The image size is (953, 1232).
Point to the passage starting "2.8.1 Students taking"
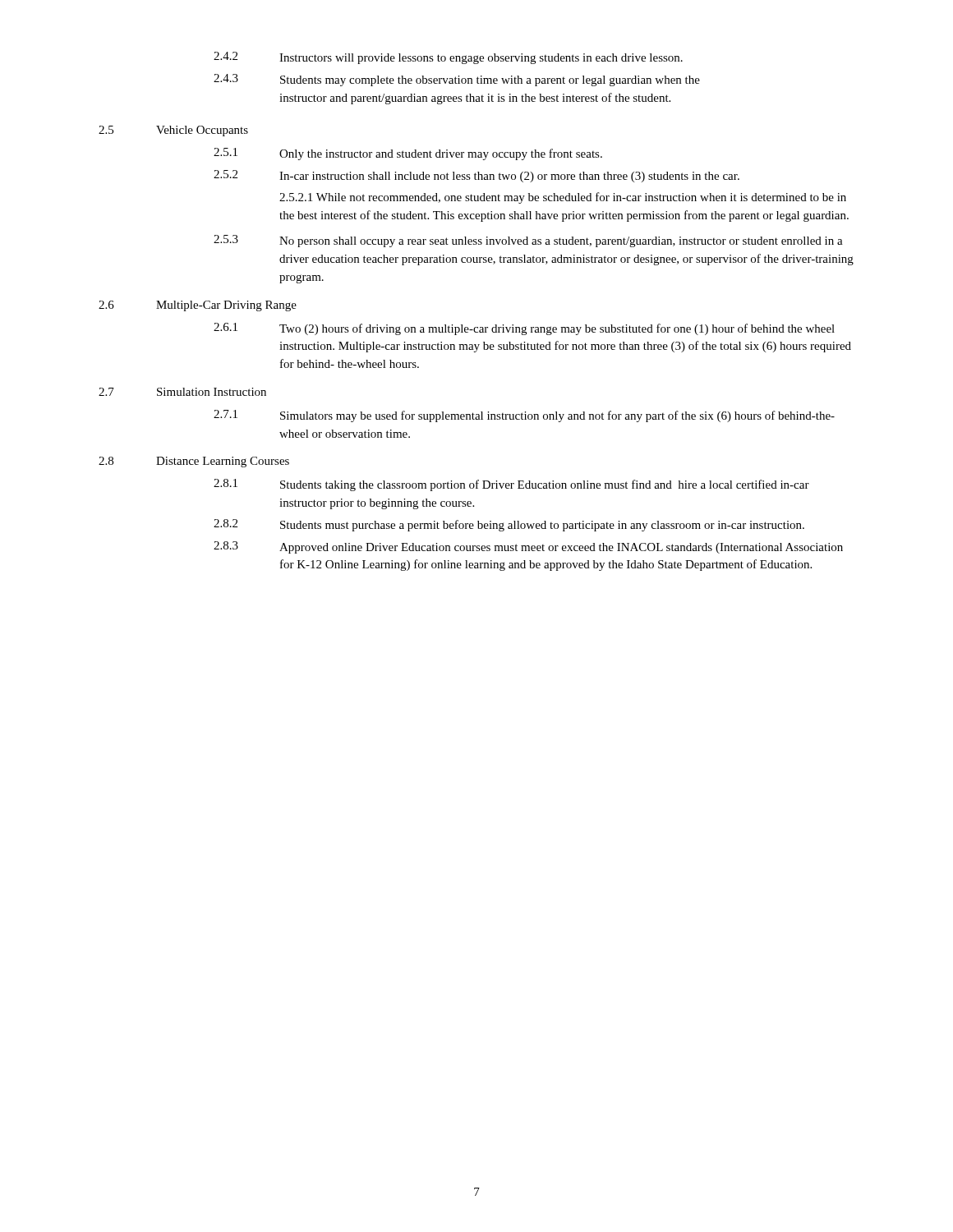[534, 494]
